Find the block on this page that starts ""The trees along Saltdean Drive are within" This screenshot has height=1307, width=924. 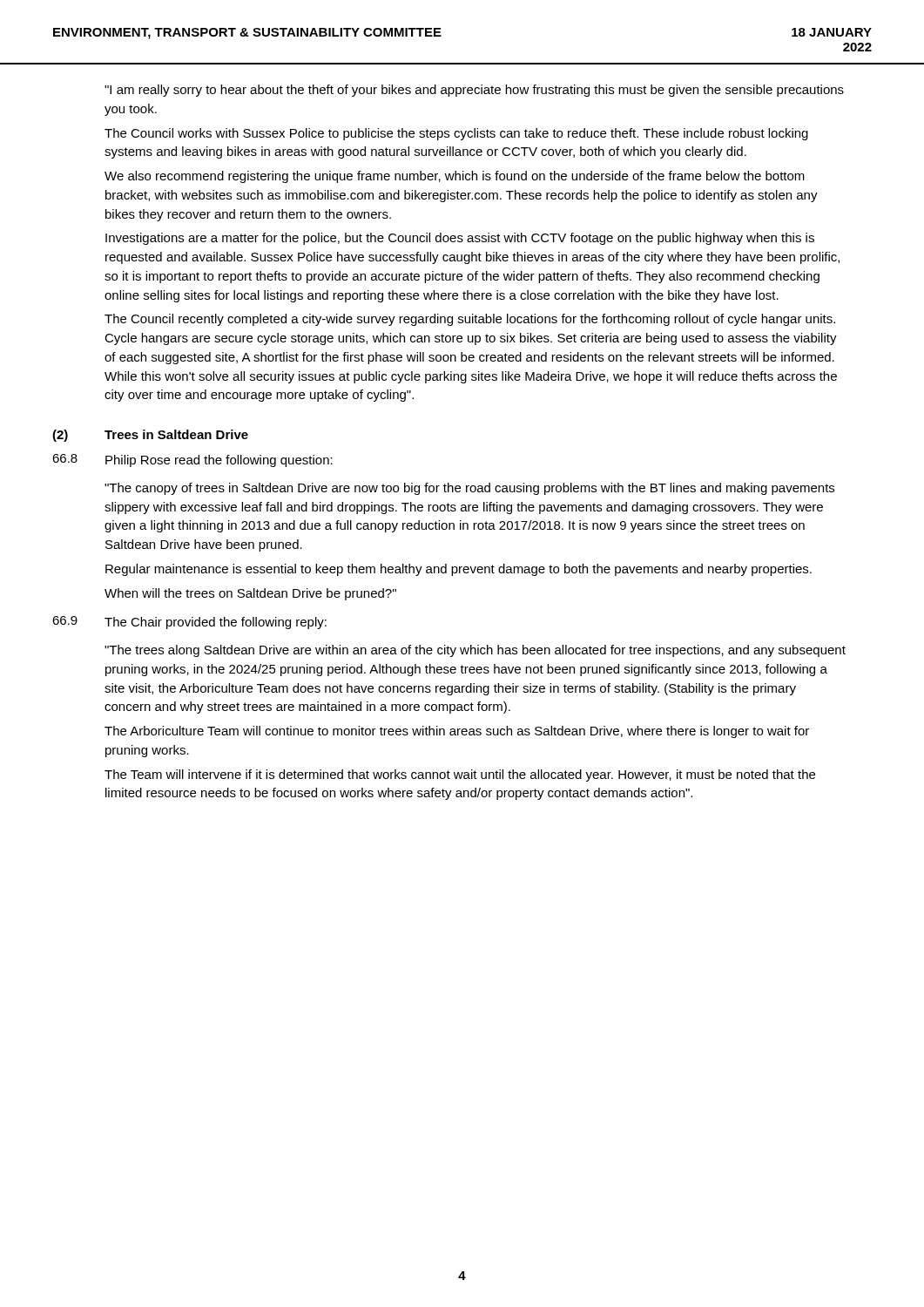475,721
